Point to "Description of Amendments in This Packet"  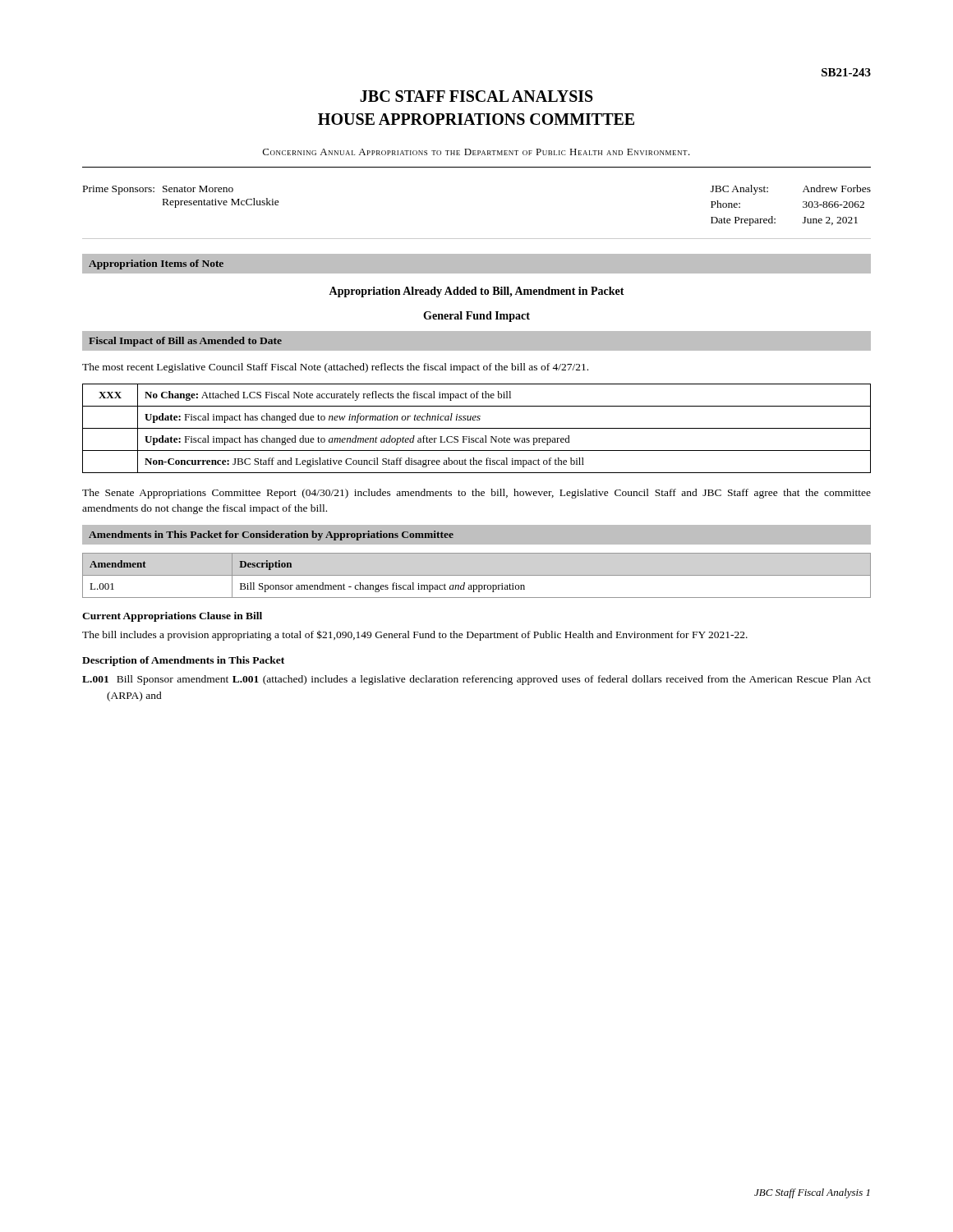[183, 660]
